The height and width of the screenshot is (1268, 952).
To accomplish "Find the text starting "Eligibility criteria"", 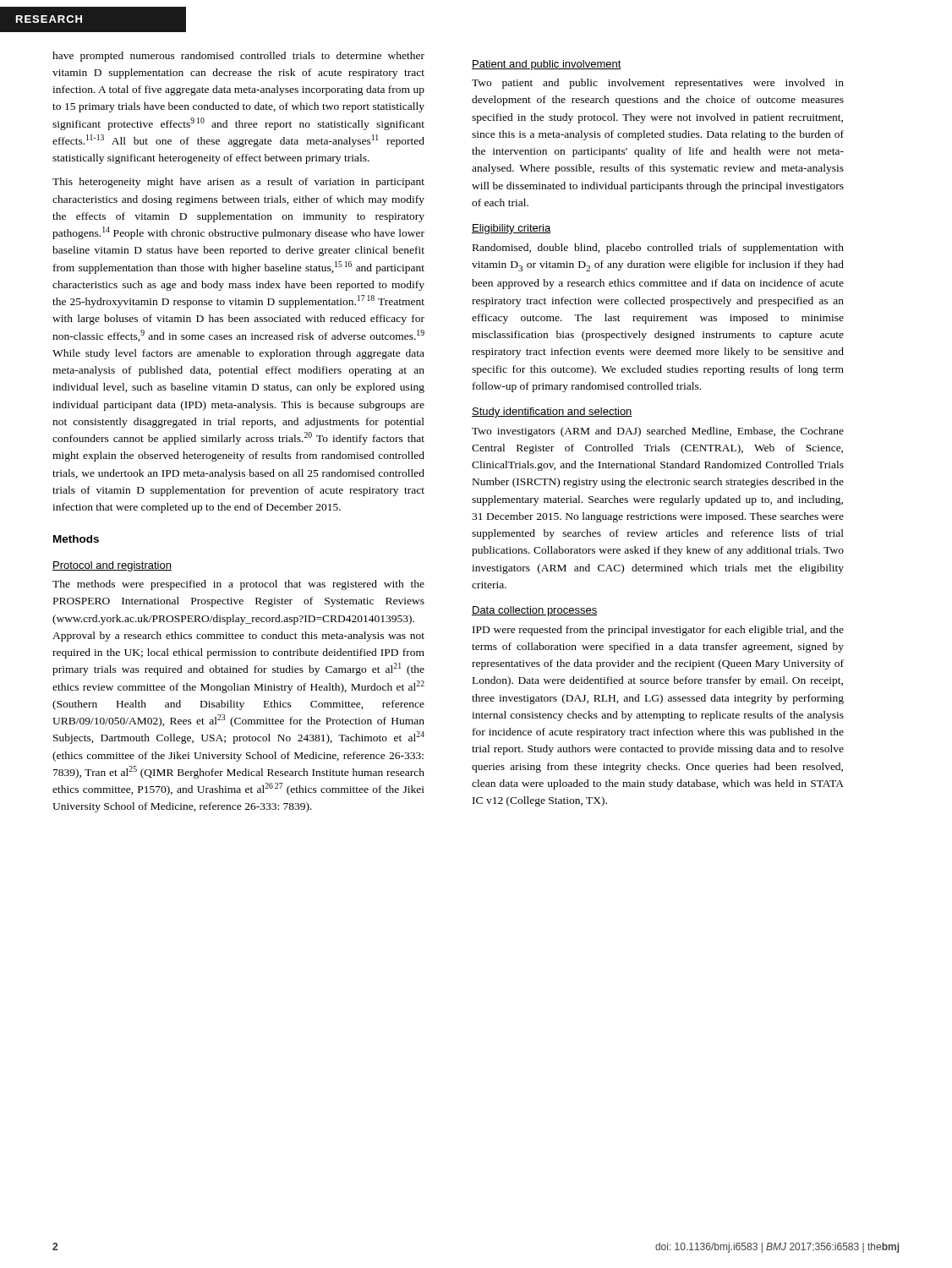I will [x=512, y=229].
